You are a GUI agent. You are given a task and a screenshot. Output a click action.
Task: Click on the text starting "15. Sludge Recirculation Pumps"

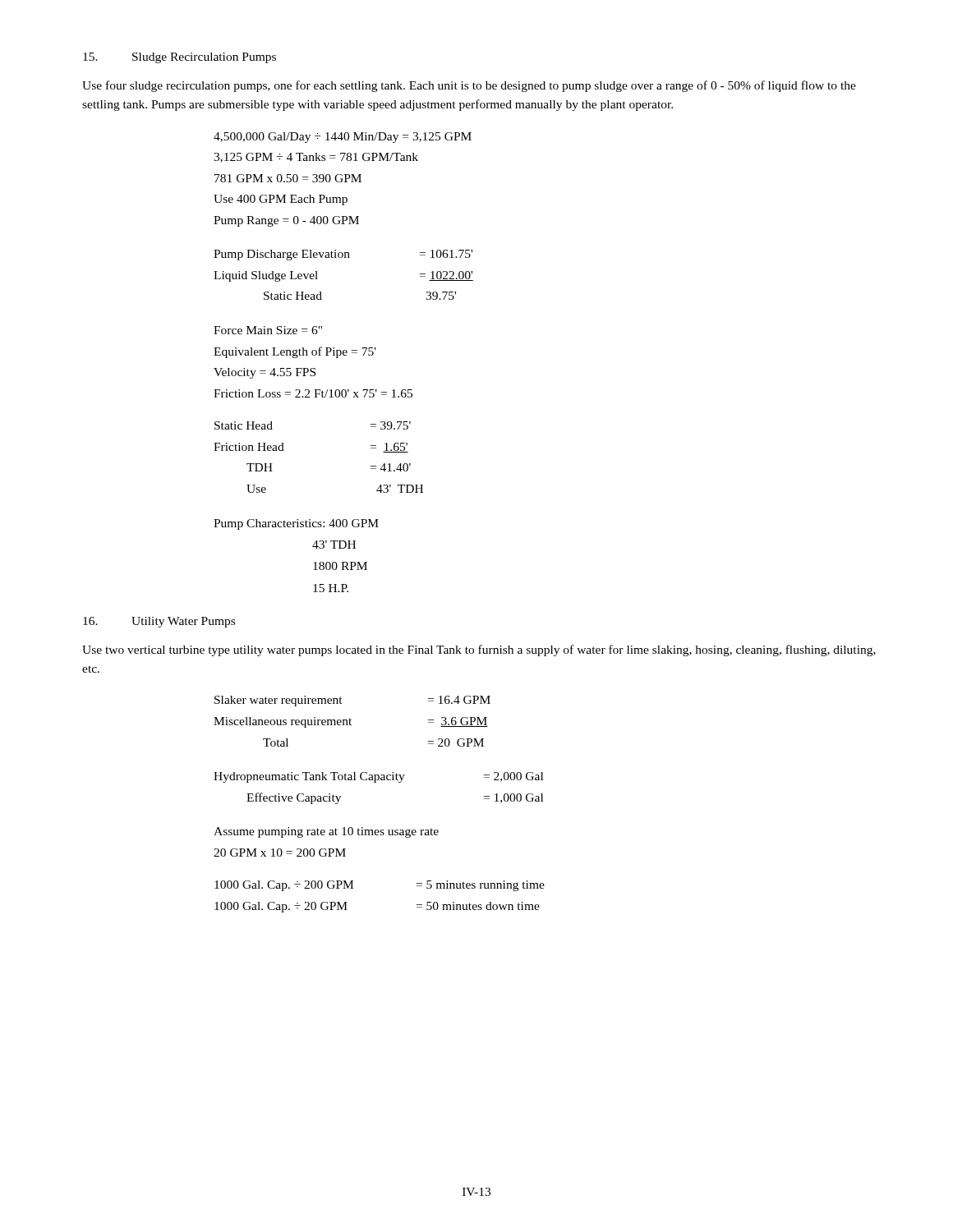pos(179,57)
